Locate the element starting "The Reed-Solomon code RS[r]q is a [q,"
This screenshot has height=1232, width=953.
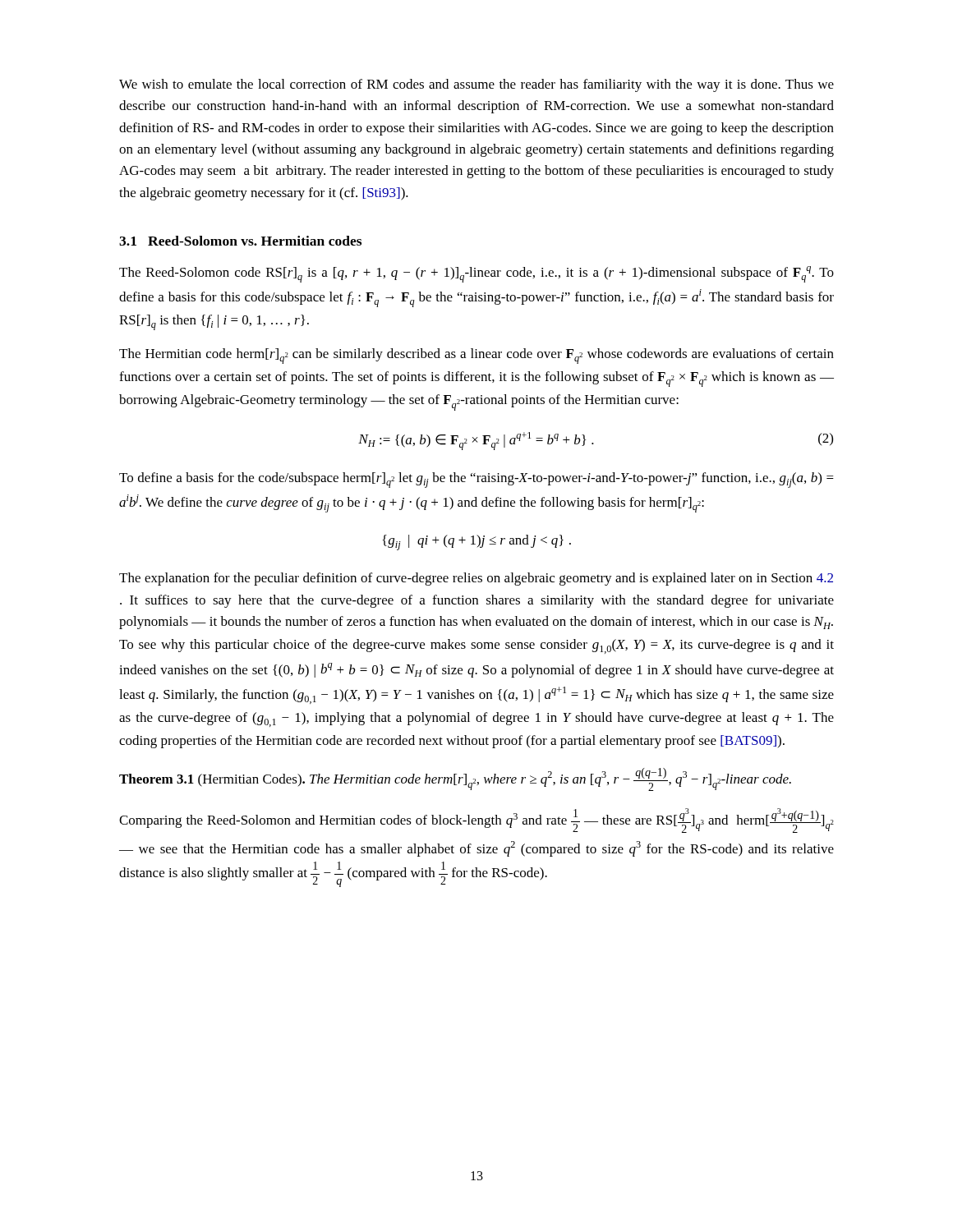[476, 296]
